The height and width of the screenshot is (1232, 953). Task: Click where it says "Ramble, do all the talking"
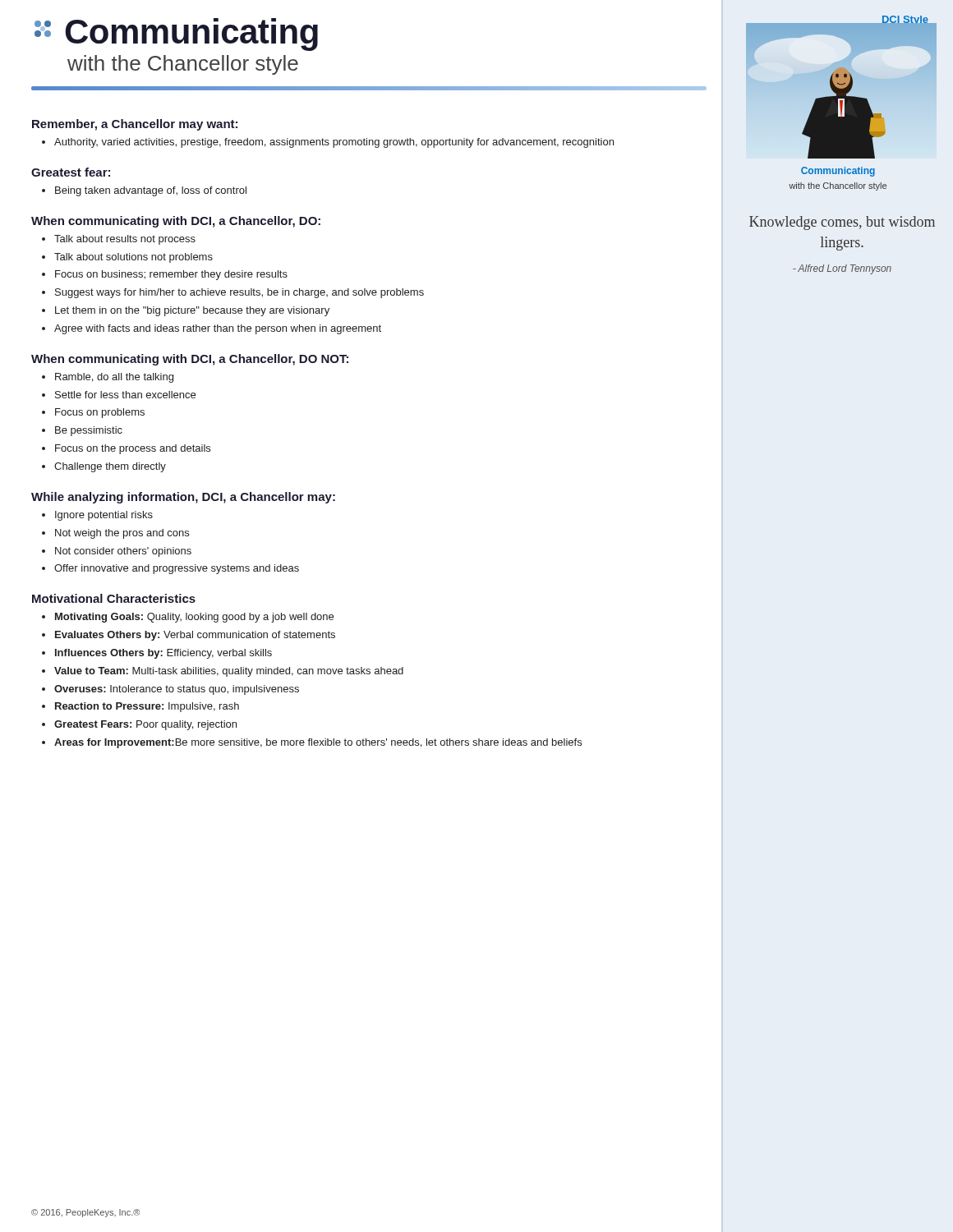[114, 378]
